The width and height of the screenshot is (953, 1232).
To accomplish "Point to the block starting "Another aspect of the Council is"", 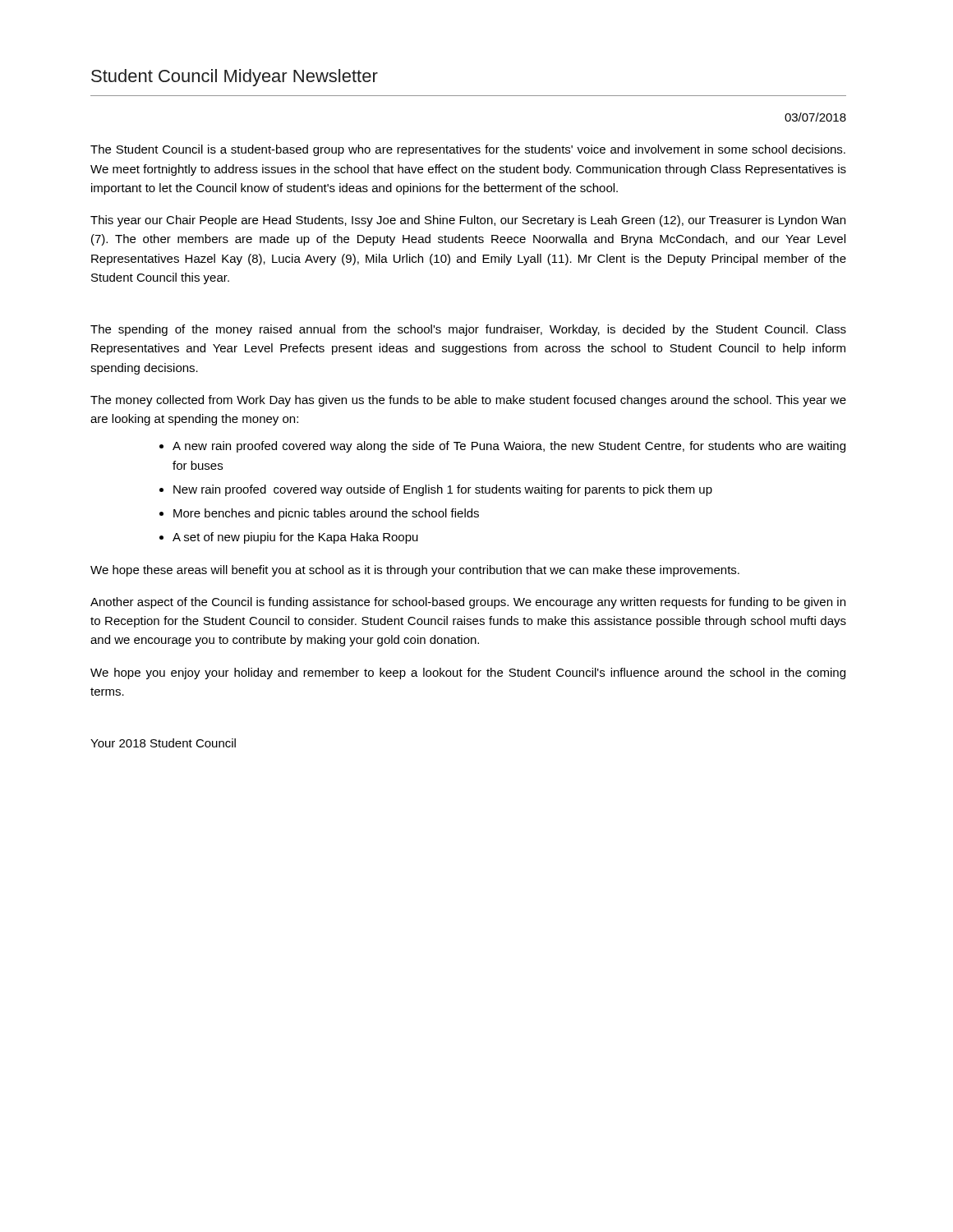I will coord(468,620).
